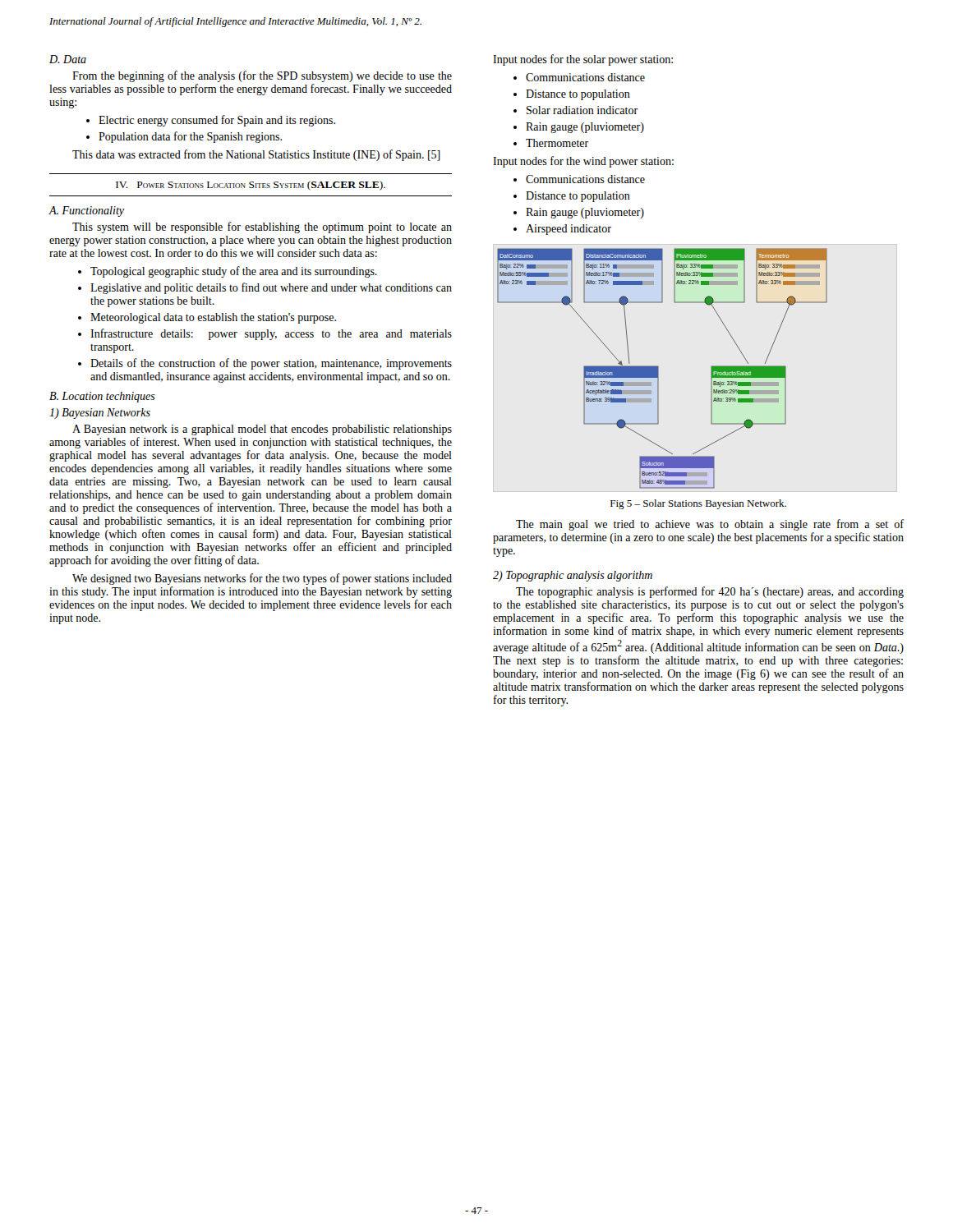Select the screenshot
This screenshot has height=1232, width=953.
[698, 368]
